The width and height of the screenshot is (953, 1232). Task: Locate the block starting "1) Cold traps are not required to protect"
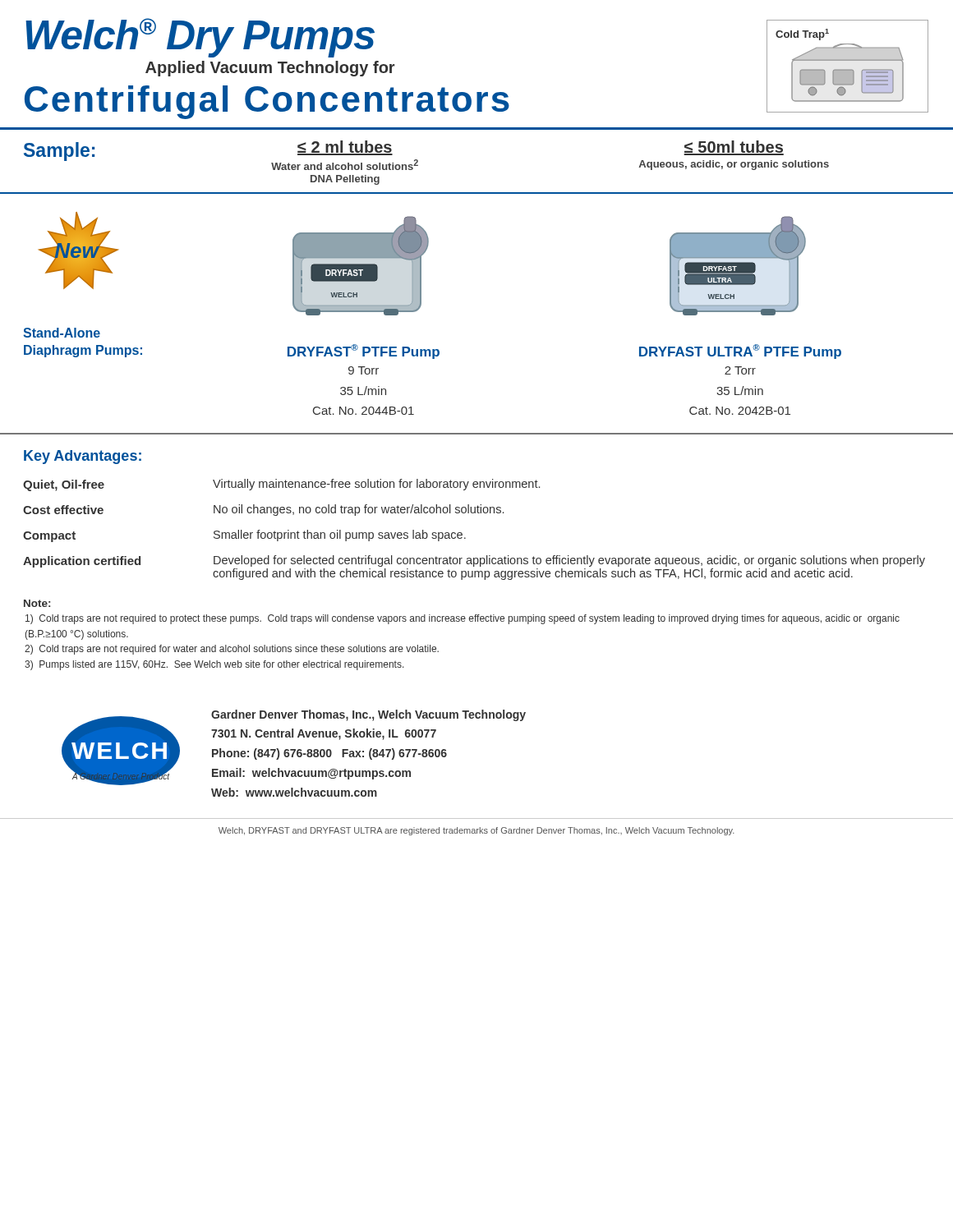click(x=462, y=626)
